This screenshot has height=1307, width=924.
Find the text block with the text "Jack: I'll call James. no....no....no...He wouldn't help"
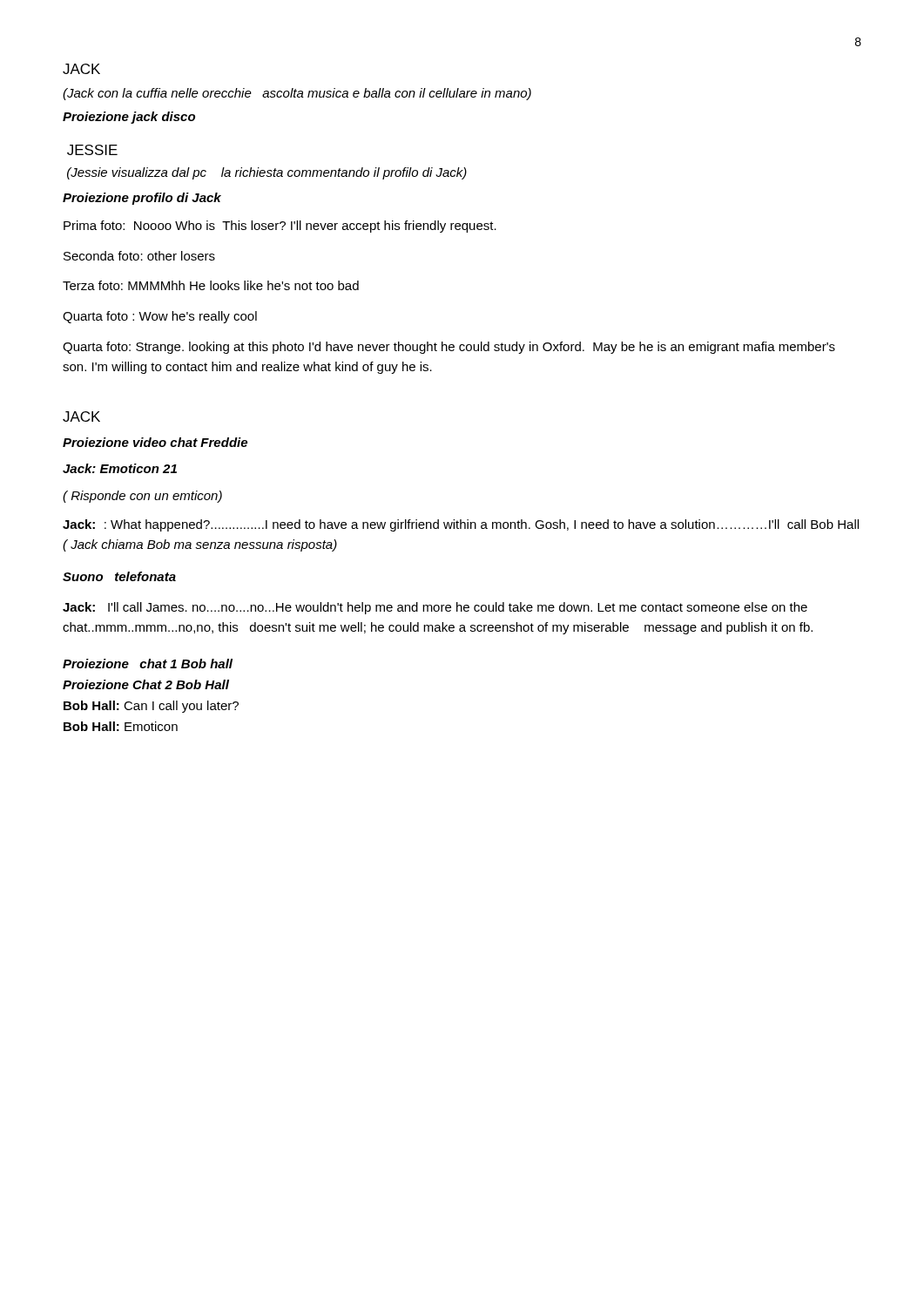click(x=438, y=617)
